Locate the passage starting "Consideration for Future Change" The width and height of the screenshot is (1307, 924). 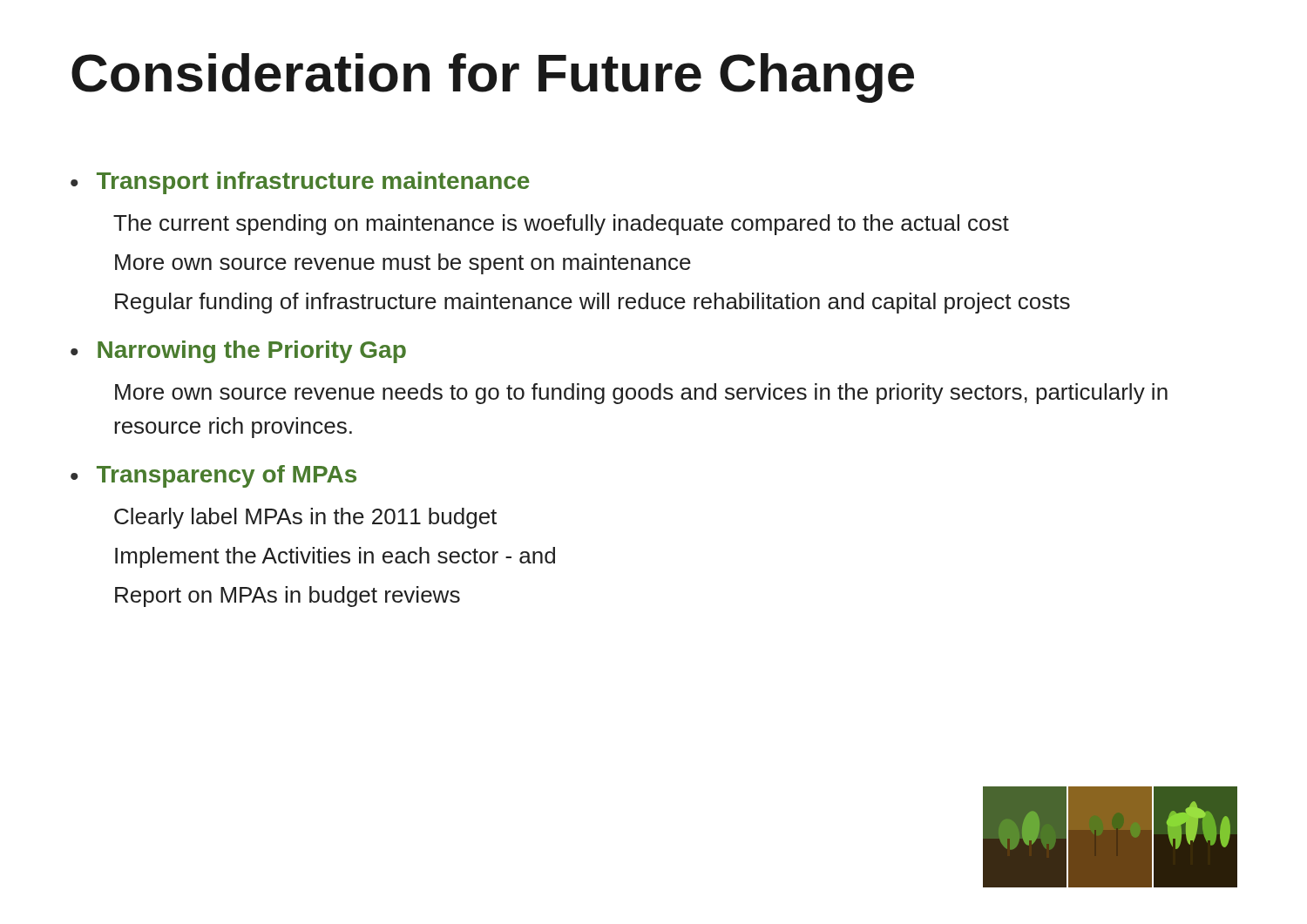(493, 73)
